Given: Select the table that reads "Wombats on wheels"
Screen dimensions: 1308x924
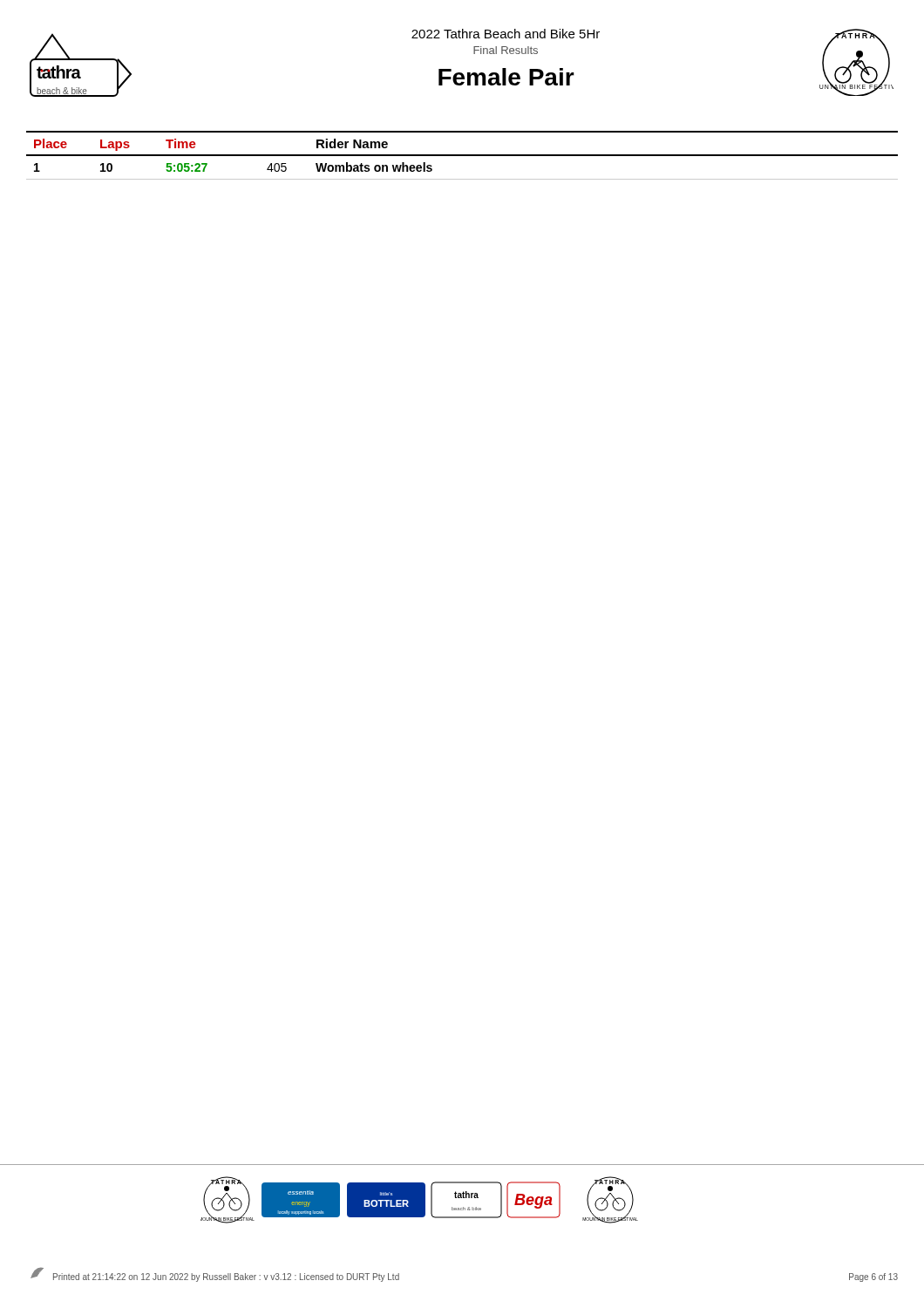Looking at the screenshot, I should (462, 155).
